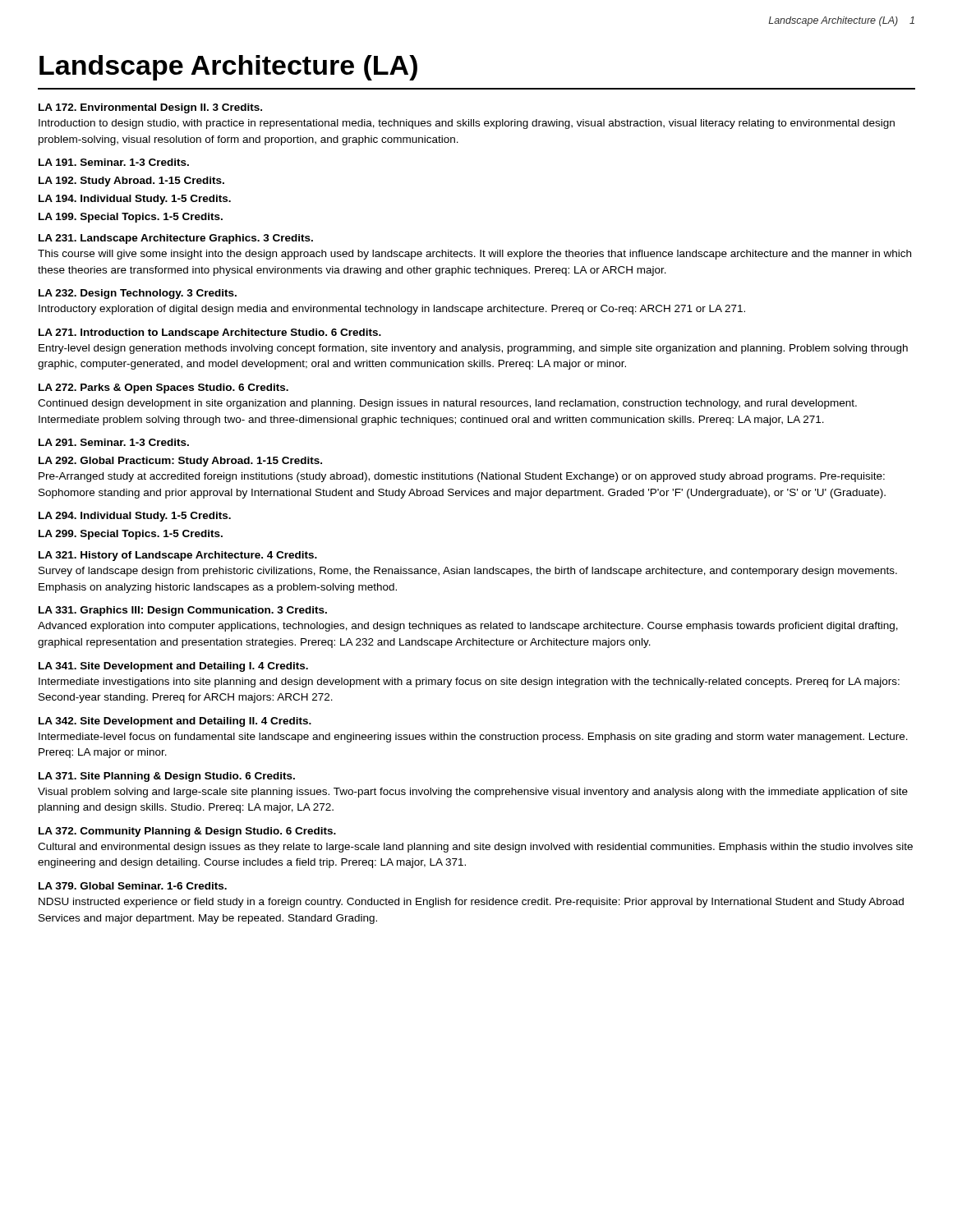Viewport: 953px width, 1232px height.
Task: Find the text block that reads "Intermediate-level focus on fundamental site landscape and"
Action: tap(473, 744)
